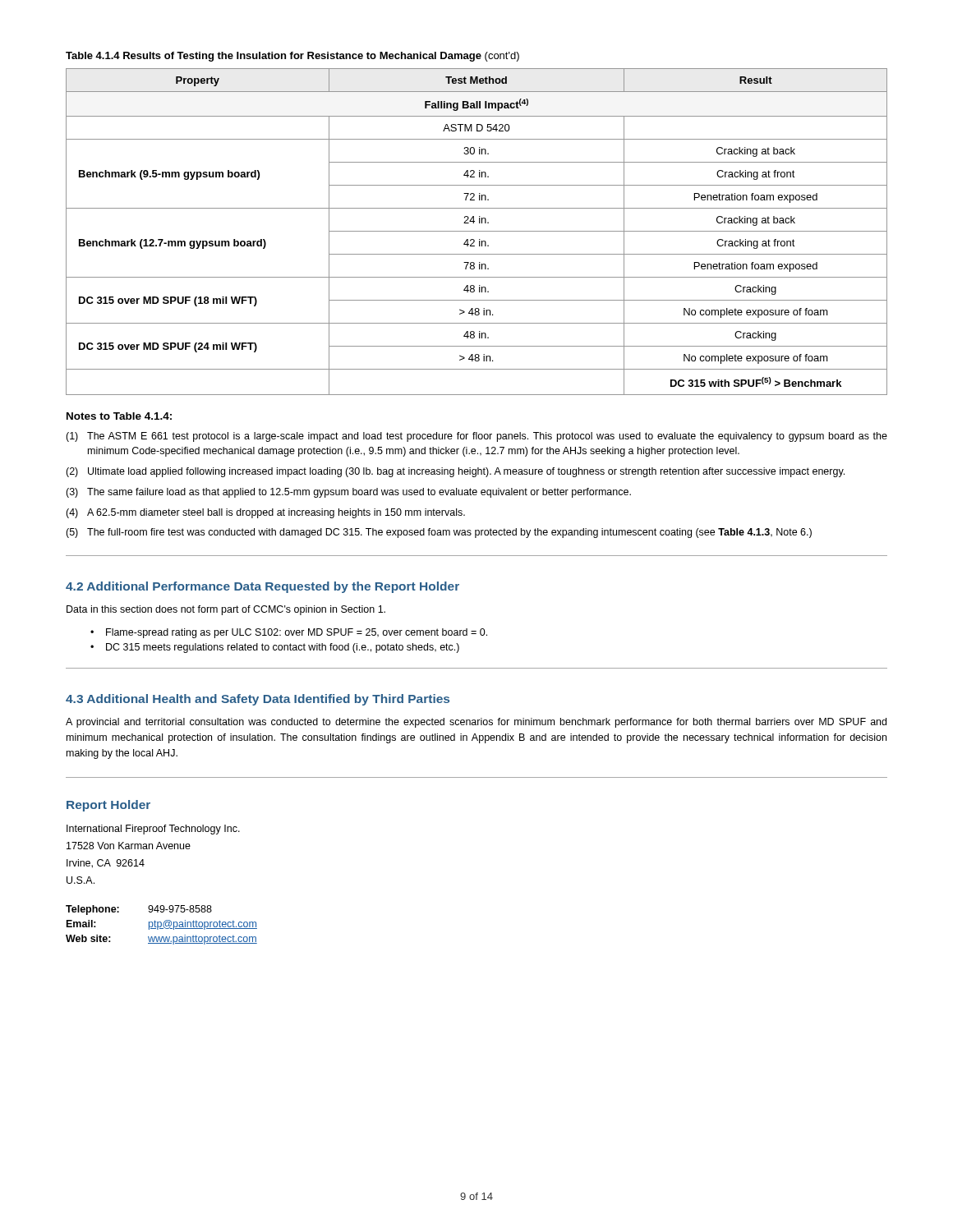Point to the section header beginning "4.2 Additional Performance Data Requested"
This screenshot has height=1232, width=953.
pos(263,586)
